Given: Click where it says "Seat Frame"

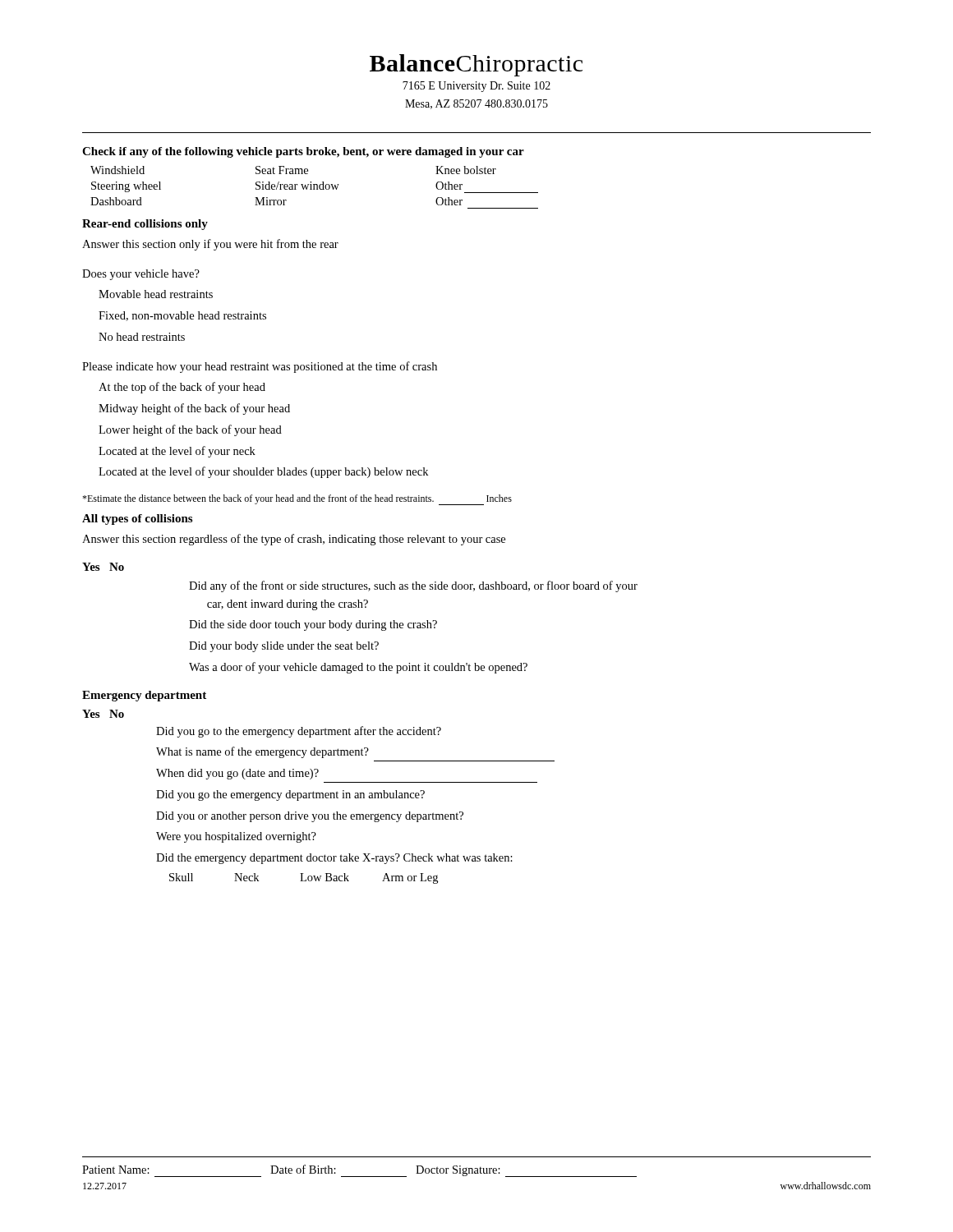Looking at the screenshot, I should click(x=282, y=170).
